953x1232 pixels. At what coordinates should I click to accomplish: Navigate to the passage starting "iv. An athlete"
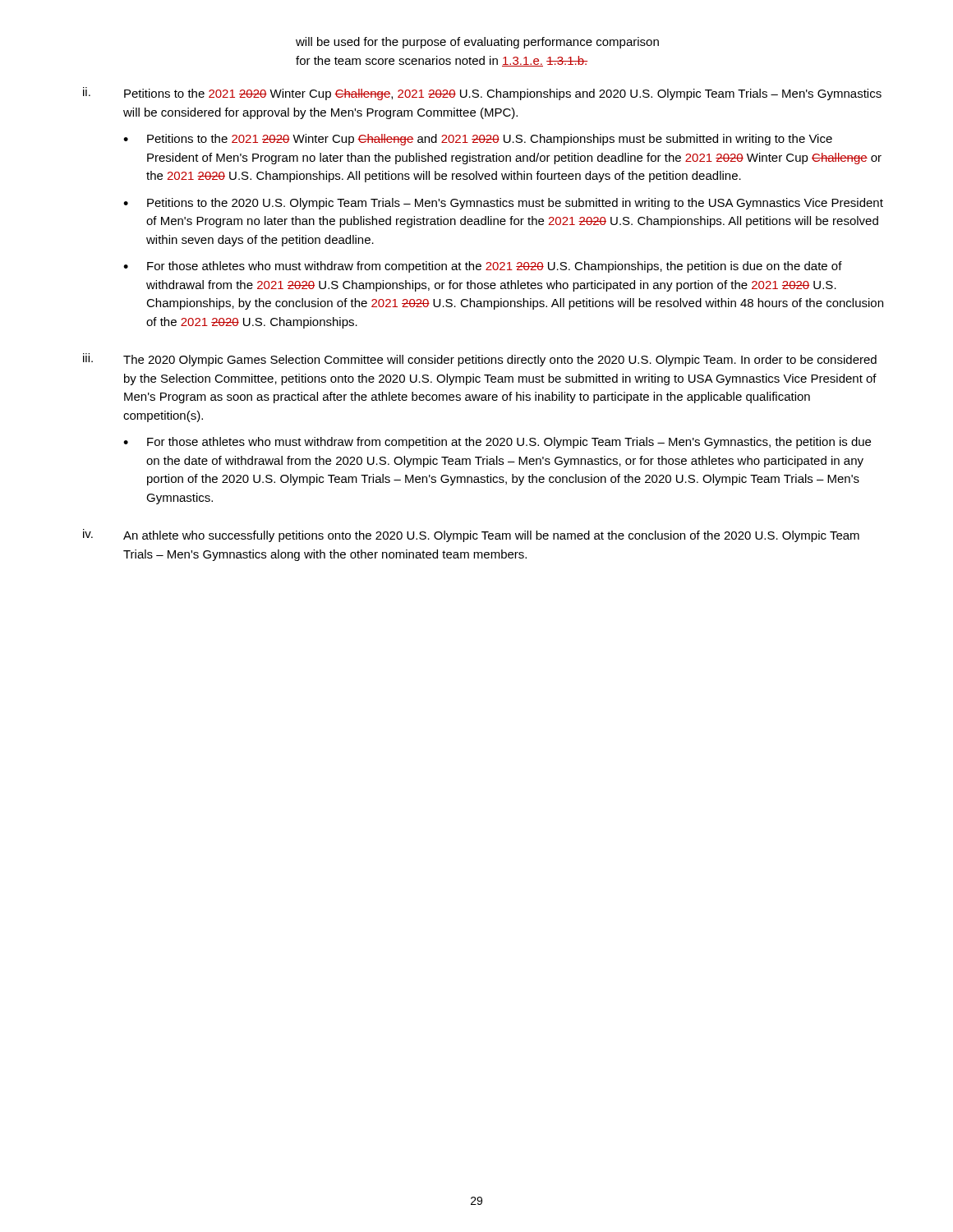click(x=485, y=545)
